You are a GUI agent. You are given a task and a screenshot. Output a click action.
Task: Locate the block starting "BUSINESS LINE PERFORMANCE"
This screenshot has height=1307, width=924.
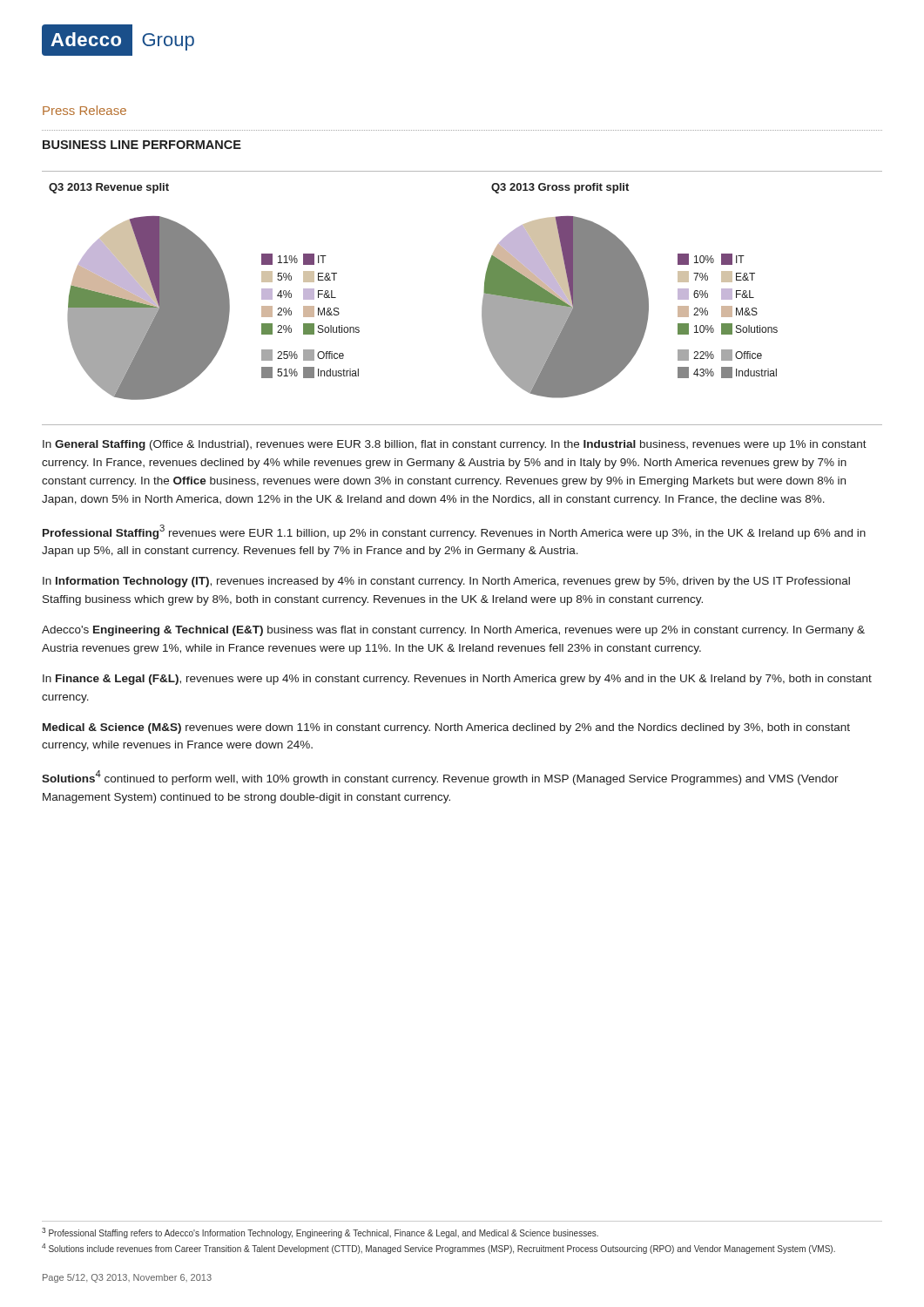[x=141, y=145]
